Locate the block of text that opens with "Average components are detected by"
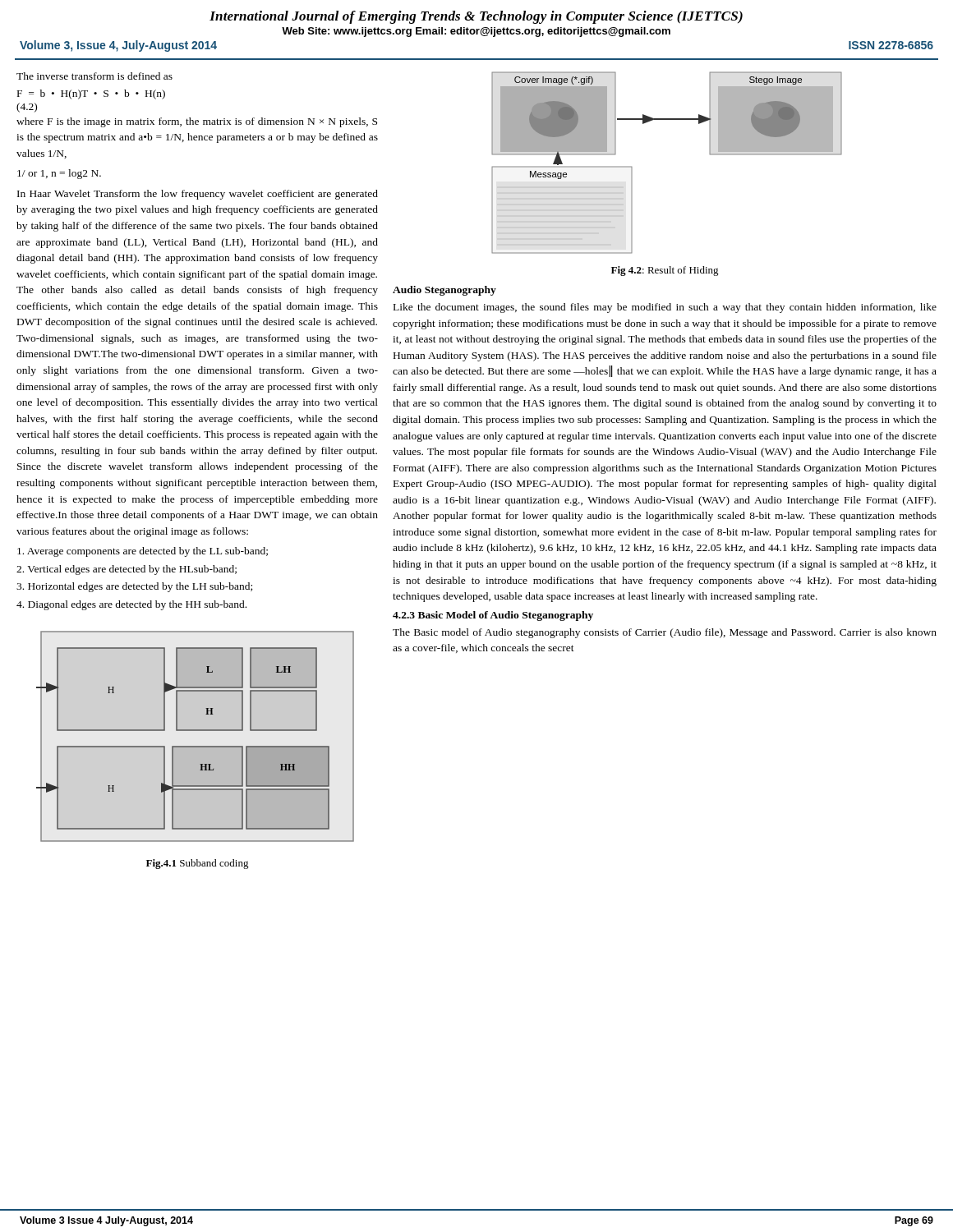Viewport: 953px width, 1232px height. [x=143, y=551]
